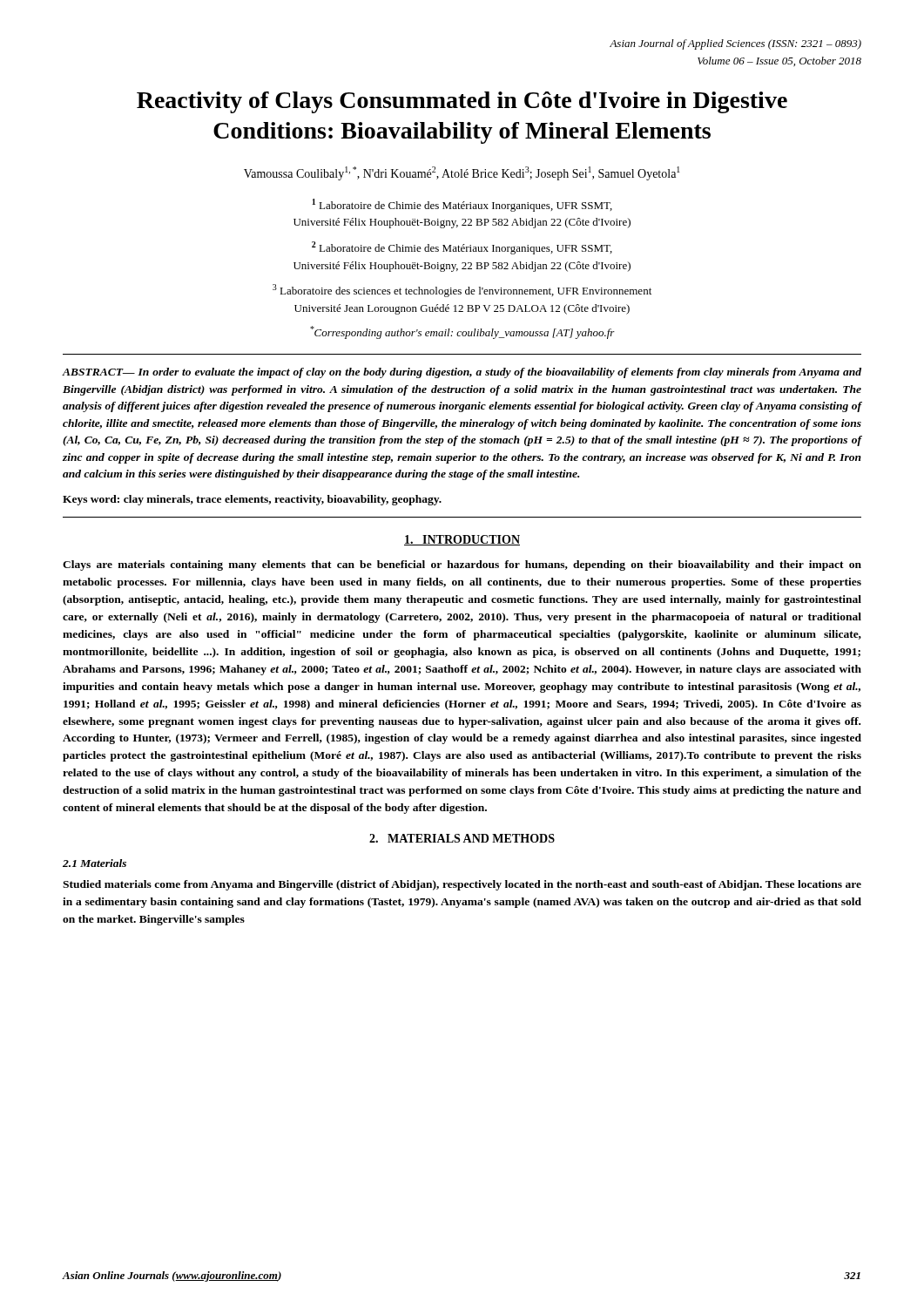Locate the text block containing "Clays are materials containing many elements that"

pyautogui.click(x=462, y=686)
